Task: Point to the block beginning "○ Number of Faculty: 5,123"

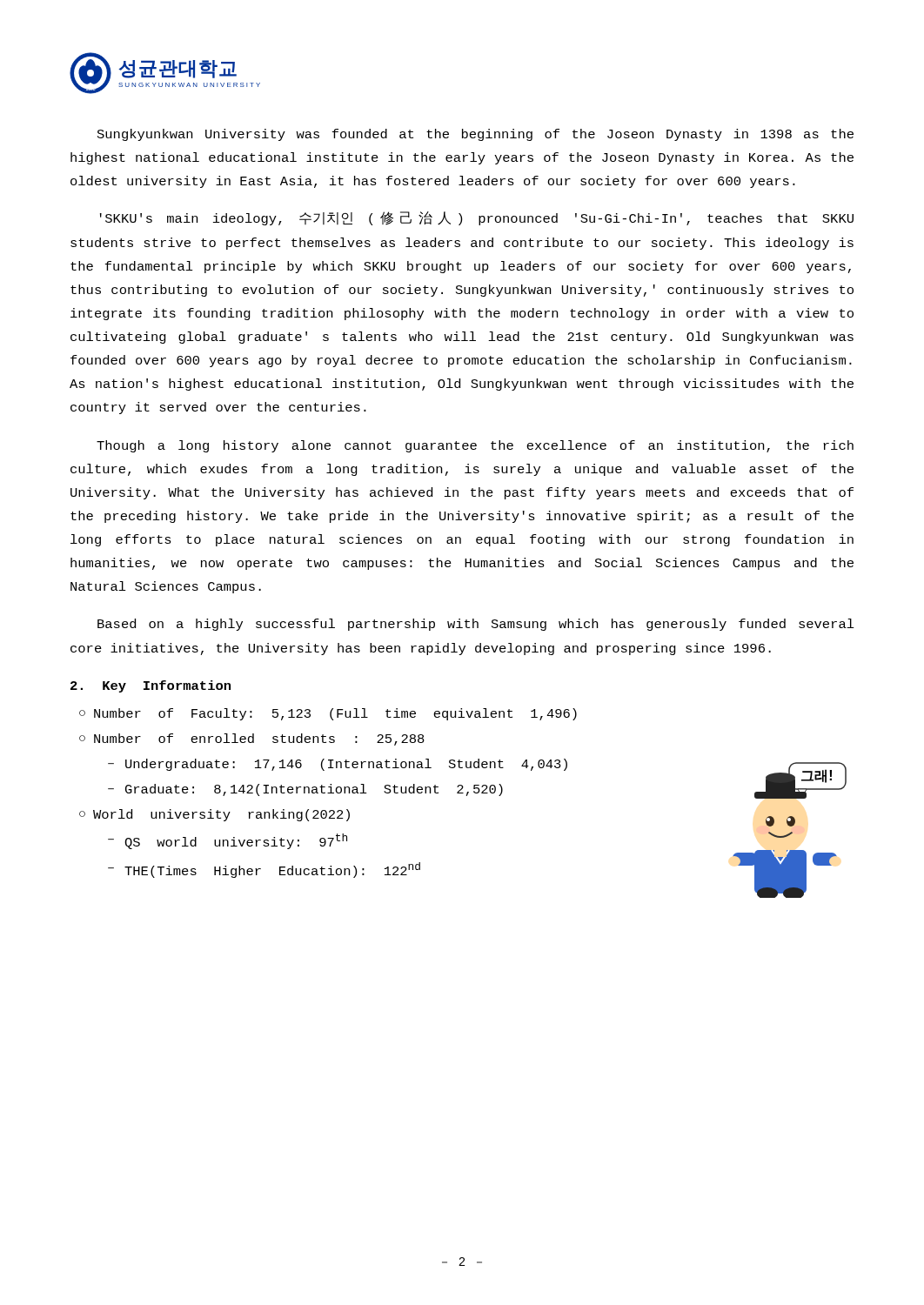Action: coord(328,714)
